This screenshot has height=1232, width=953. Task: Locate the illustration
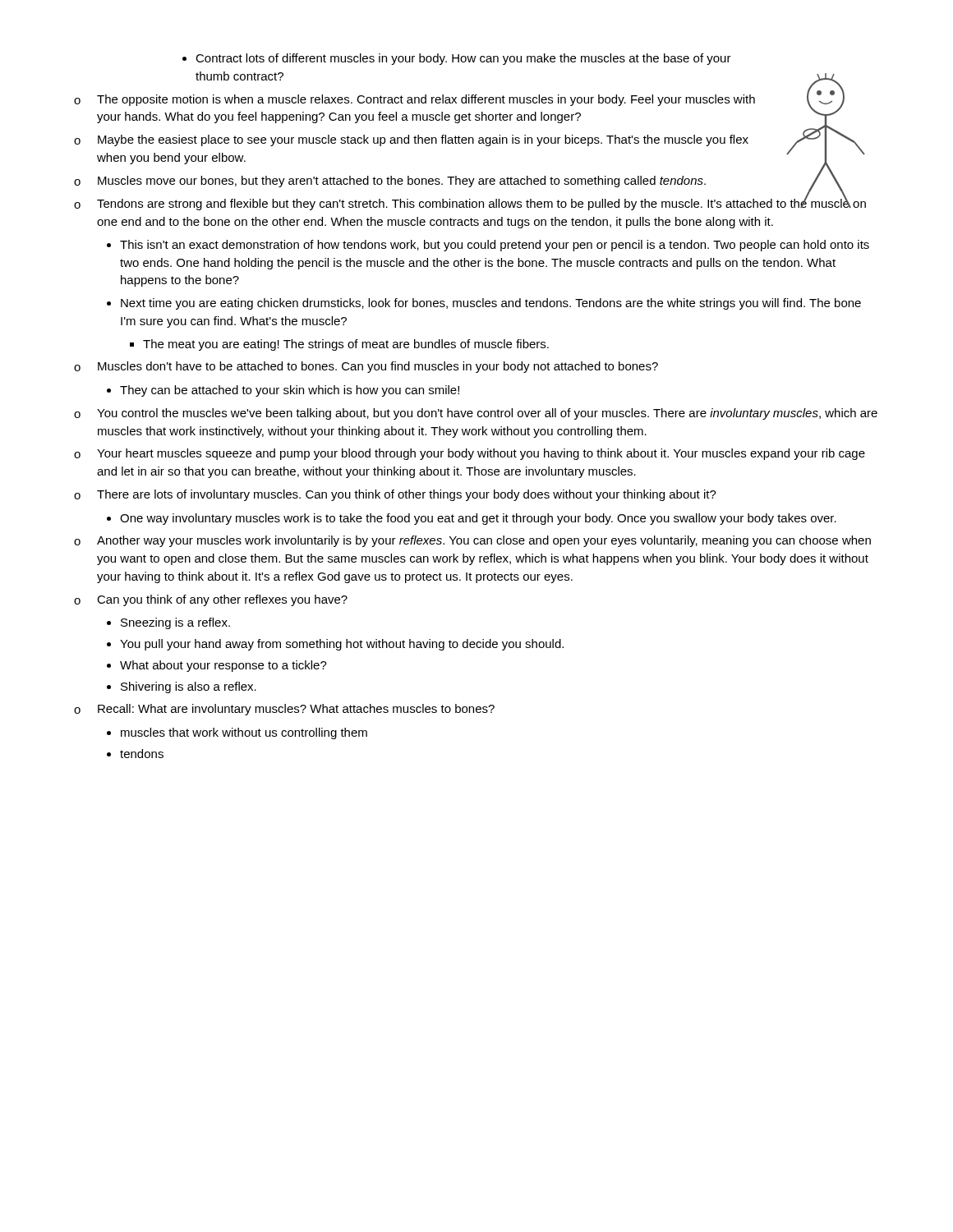826,142
